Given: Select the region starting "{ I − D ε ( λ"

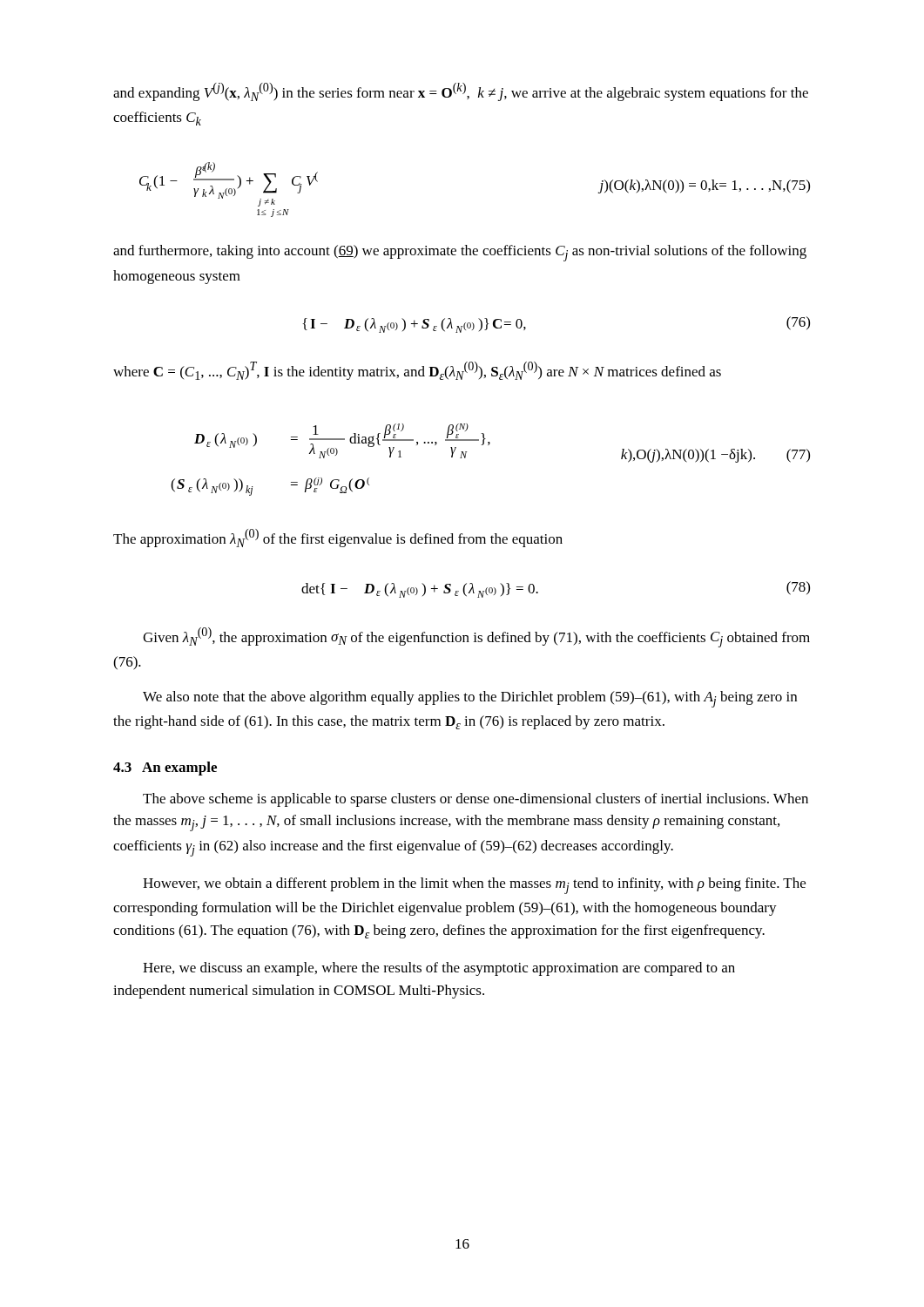Looking at the screenshot, I should tap(414, 325).
